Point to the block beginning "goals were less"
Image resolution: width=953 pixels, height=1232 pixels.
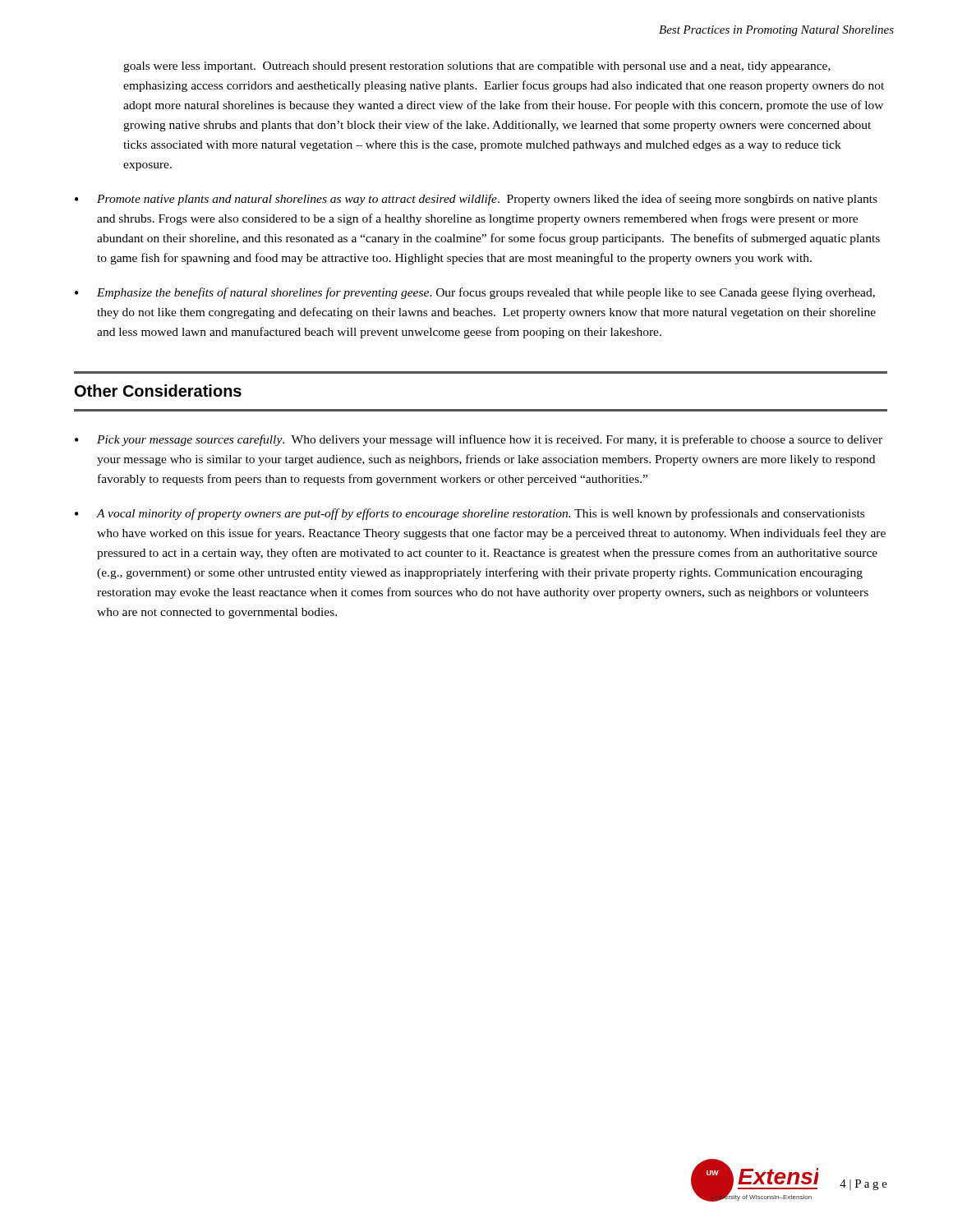pos(504,115)
